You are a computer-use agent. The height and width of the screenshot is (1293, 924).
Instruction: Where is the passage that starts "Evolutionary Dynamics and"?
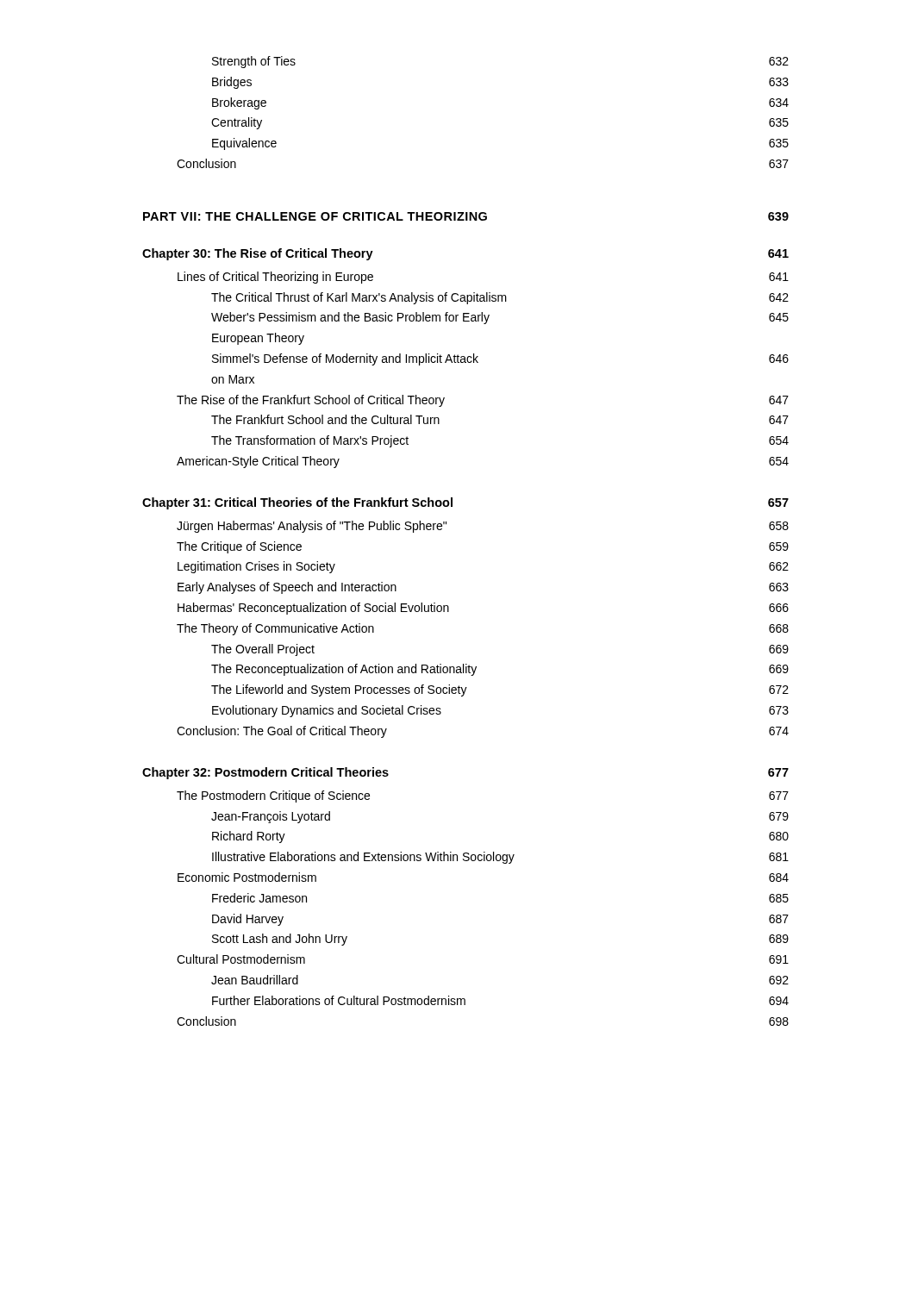click(x=324, y=711)
